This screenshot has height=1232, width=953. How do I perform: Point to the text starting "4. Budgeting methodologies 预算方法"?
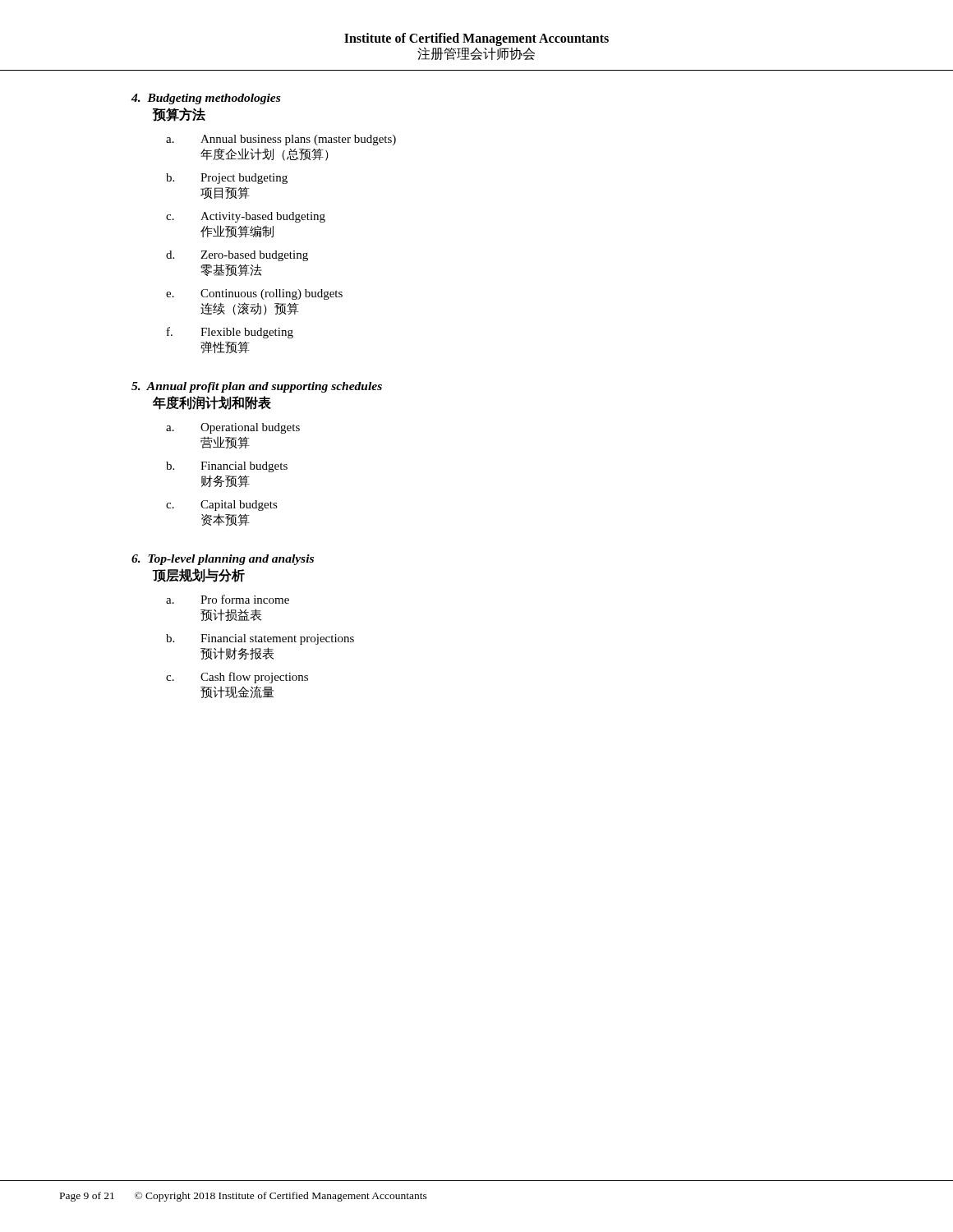tap(206, 99)
